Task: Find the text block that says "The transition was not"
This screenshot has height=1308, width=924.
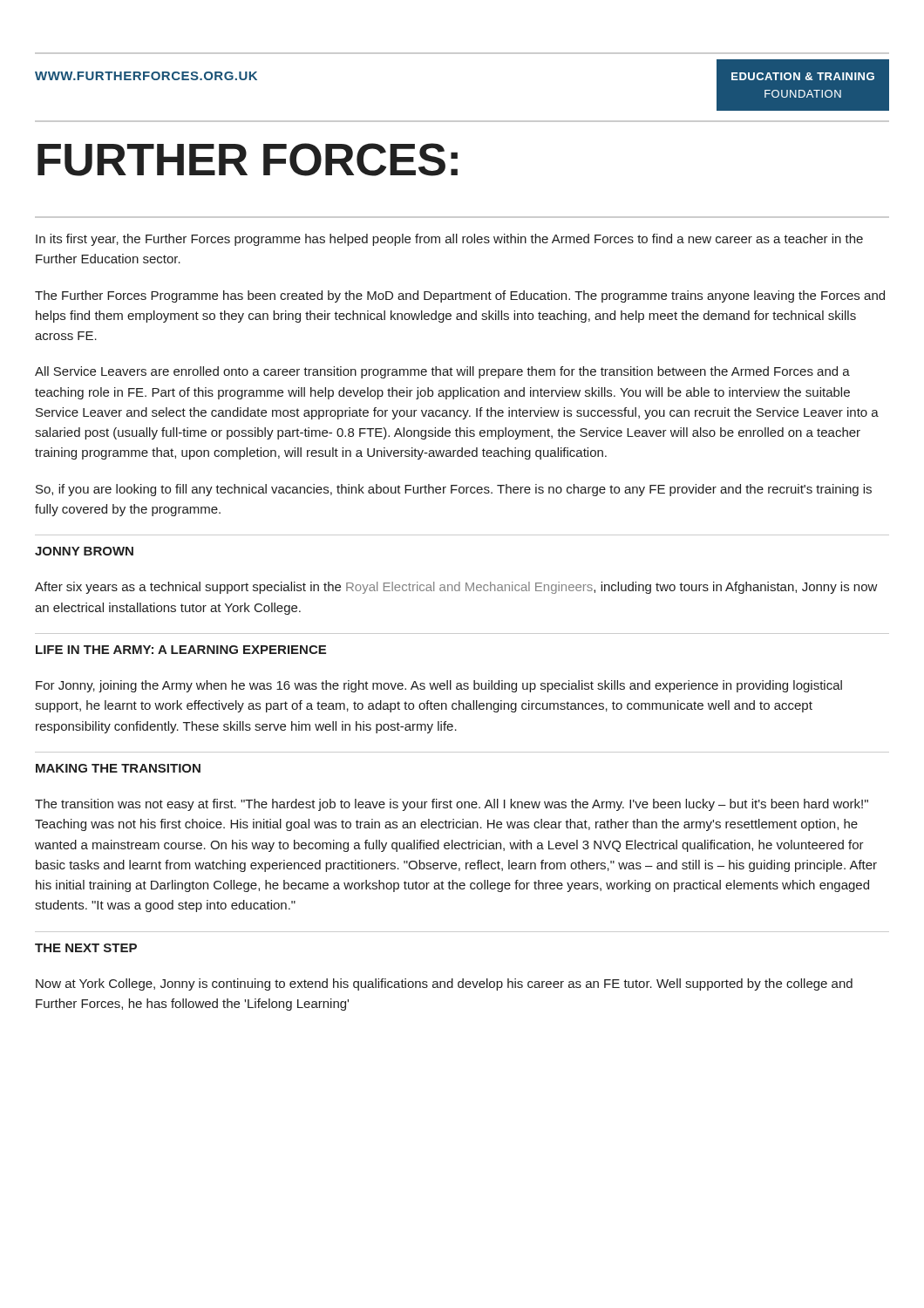Action: [462, 854]
